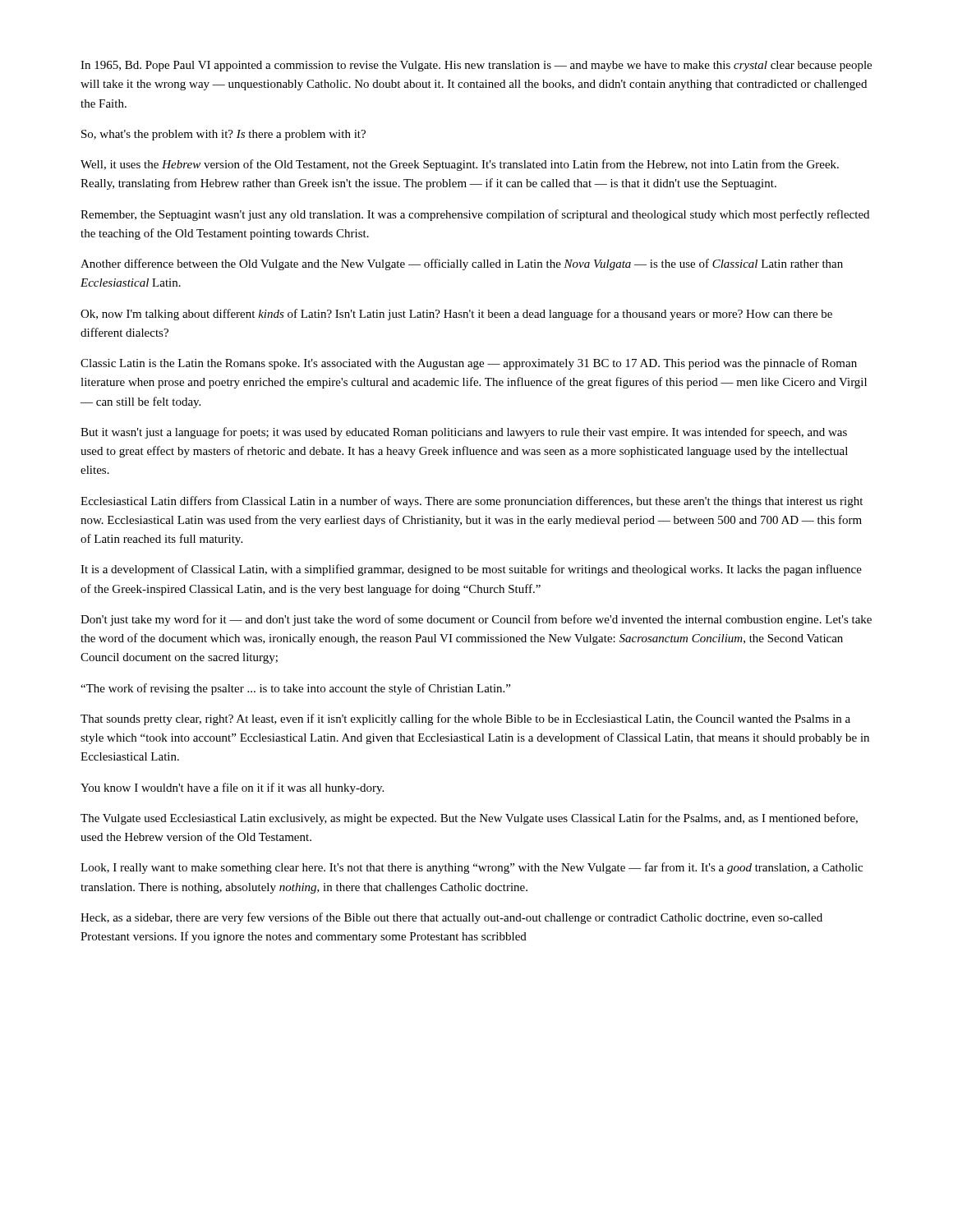The image size is (953, 1232).
Task: Where is the passage that starts "Look, I really want to make"?
Action: (472, 877)
